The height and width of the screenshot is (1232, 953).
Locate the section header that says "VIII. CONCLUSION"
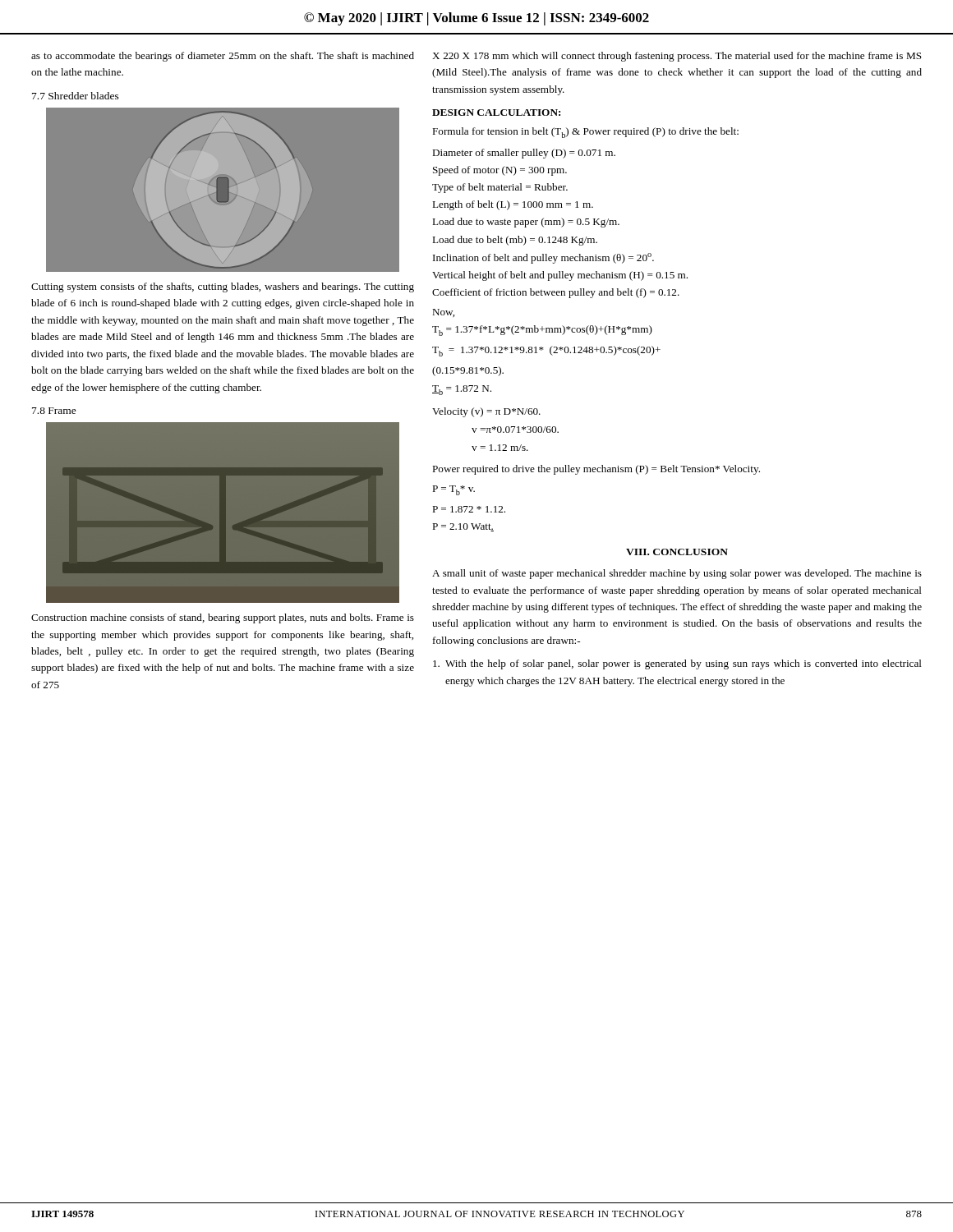(677, 552)
